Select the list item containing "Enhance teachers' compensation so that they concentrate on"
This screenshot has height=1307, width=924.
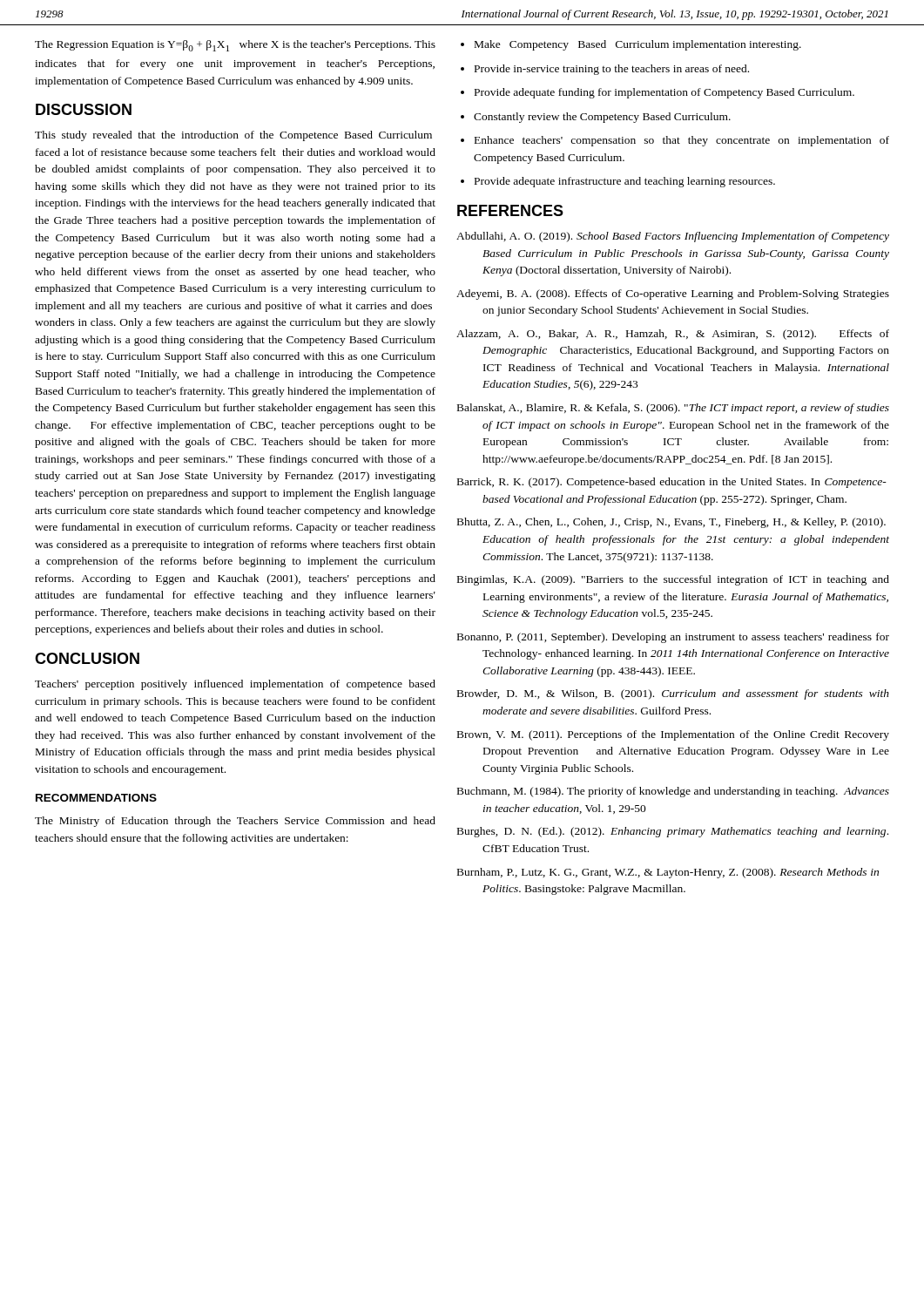tap(681, 149)
